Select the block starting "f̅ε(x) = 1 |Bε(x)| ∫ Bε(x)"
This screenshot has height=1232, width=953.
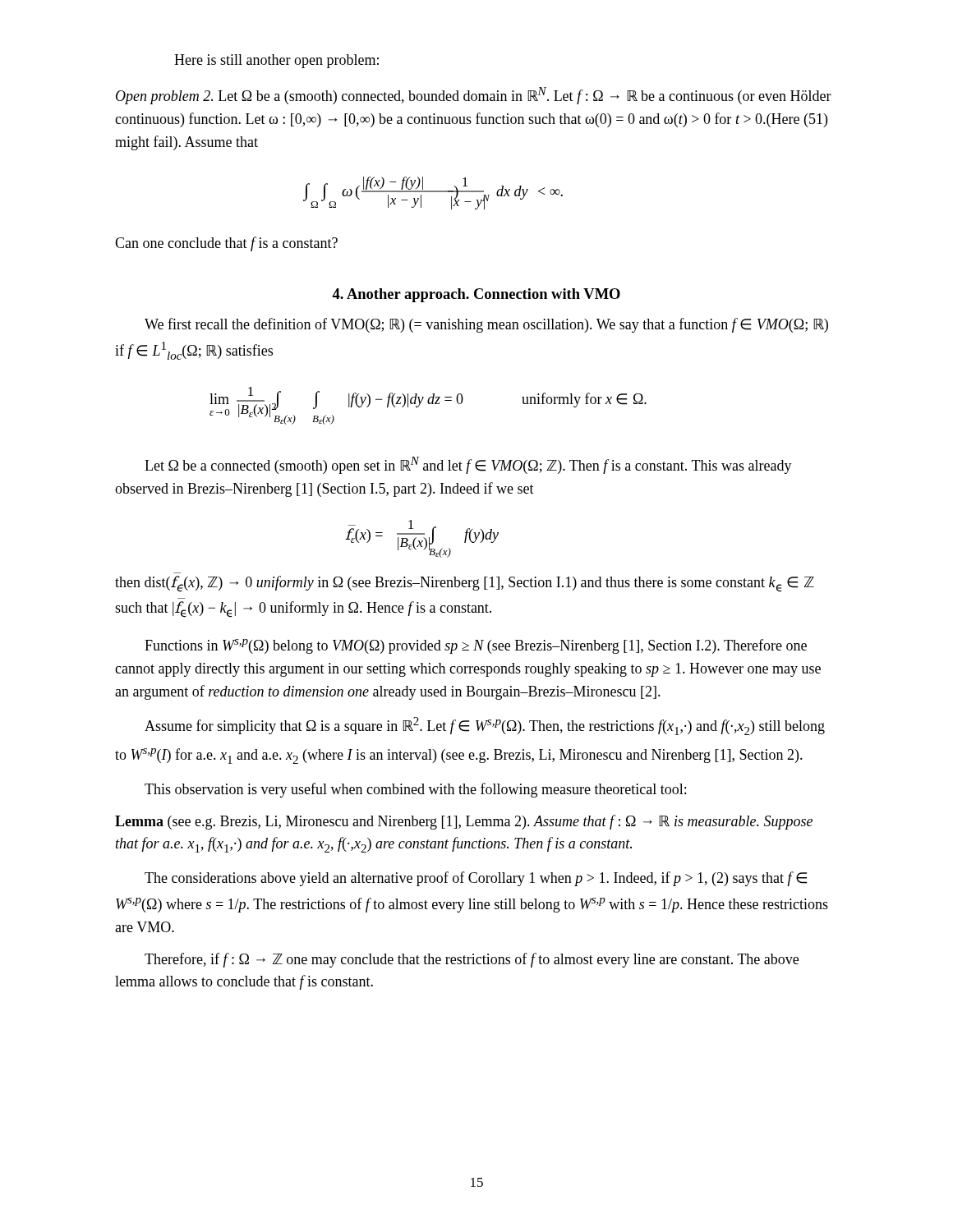[476, 535]
